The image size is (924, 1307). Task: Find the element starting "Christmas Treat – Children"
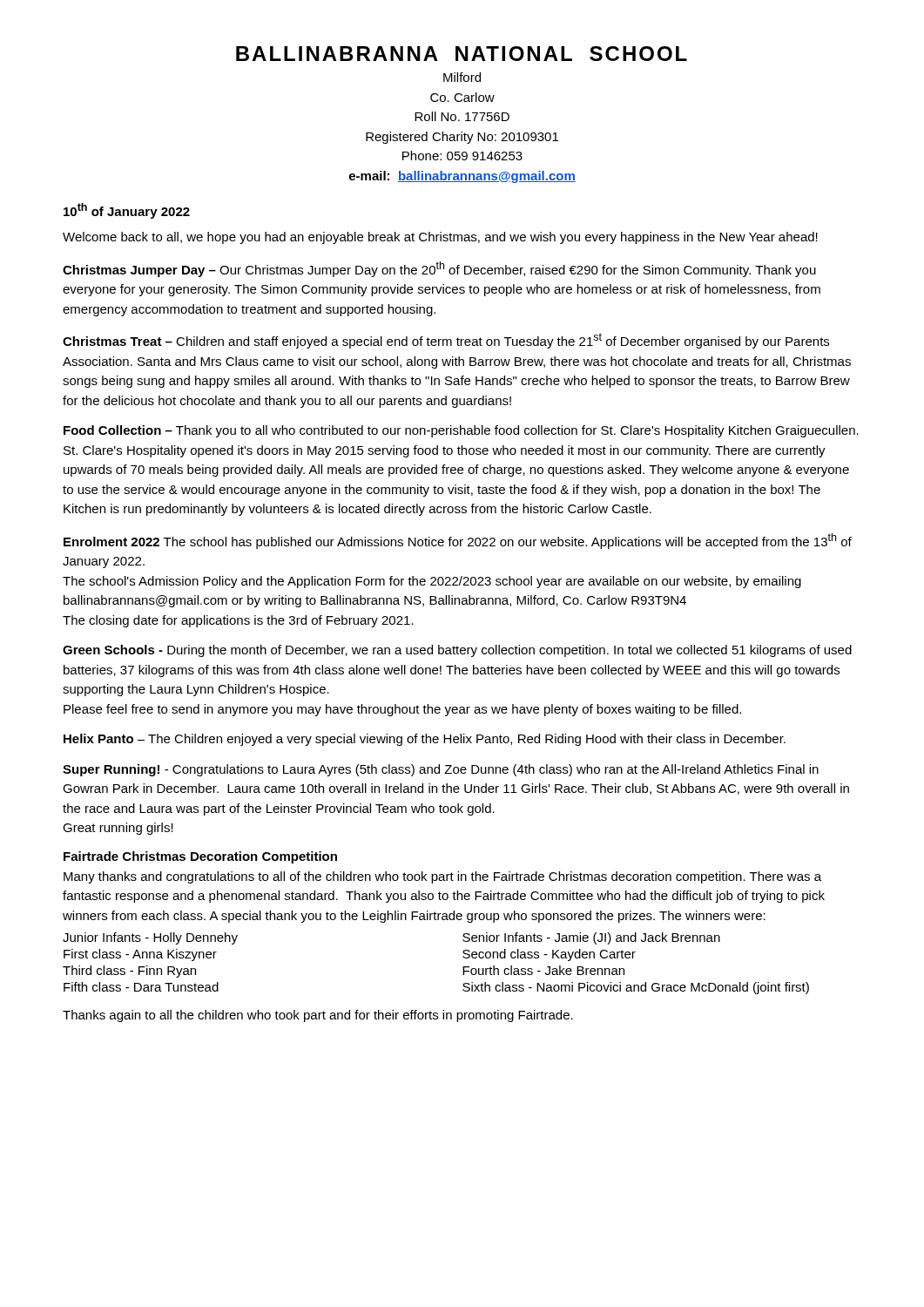457,369
